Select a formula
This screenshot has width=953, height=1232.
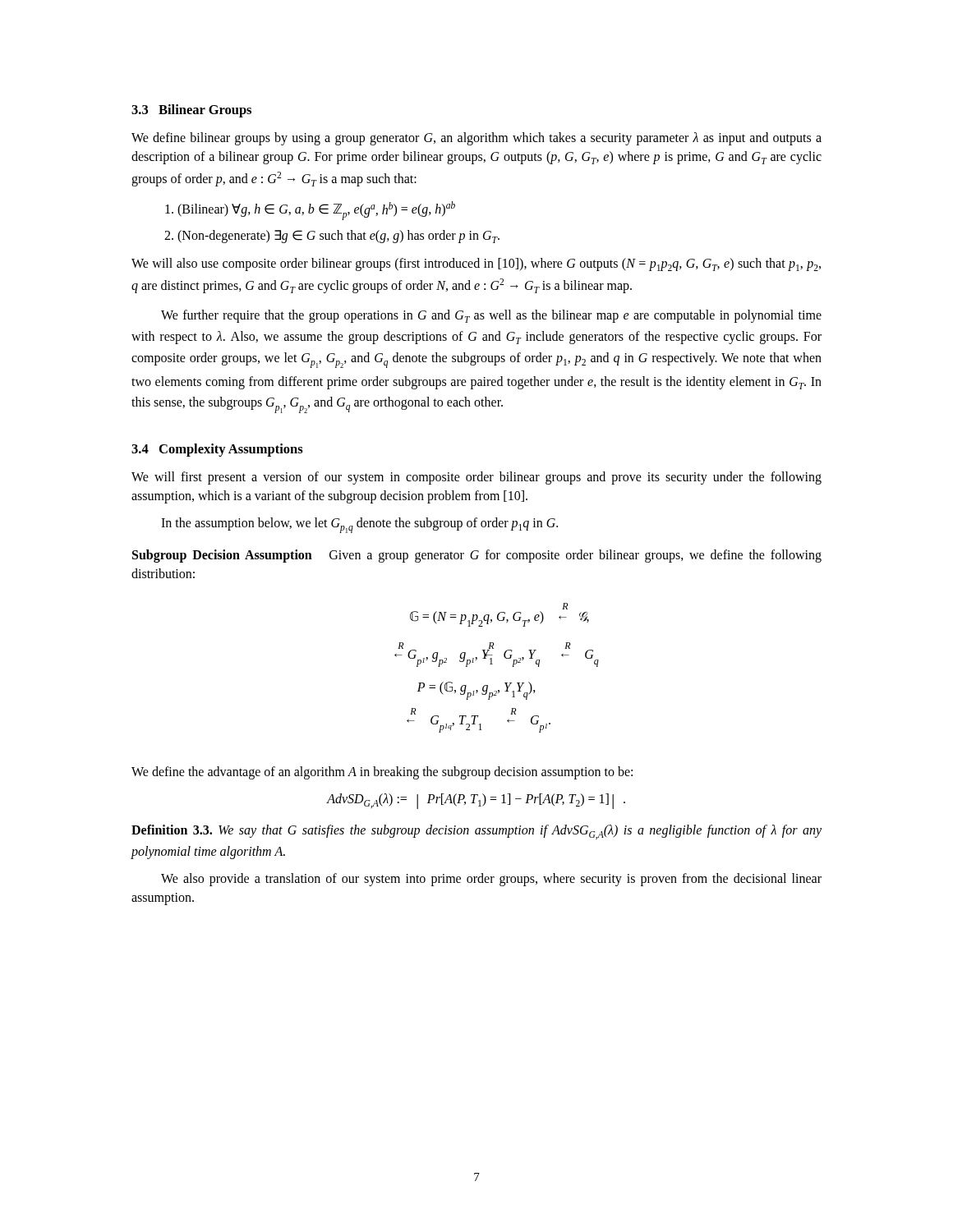pyautogui.click(x=476, y=800)
